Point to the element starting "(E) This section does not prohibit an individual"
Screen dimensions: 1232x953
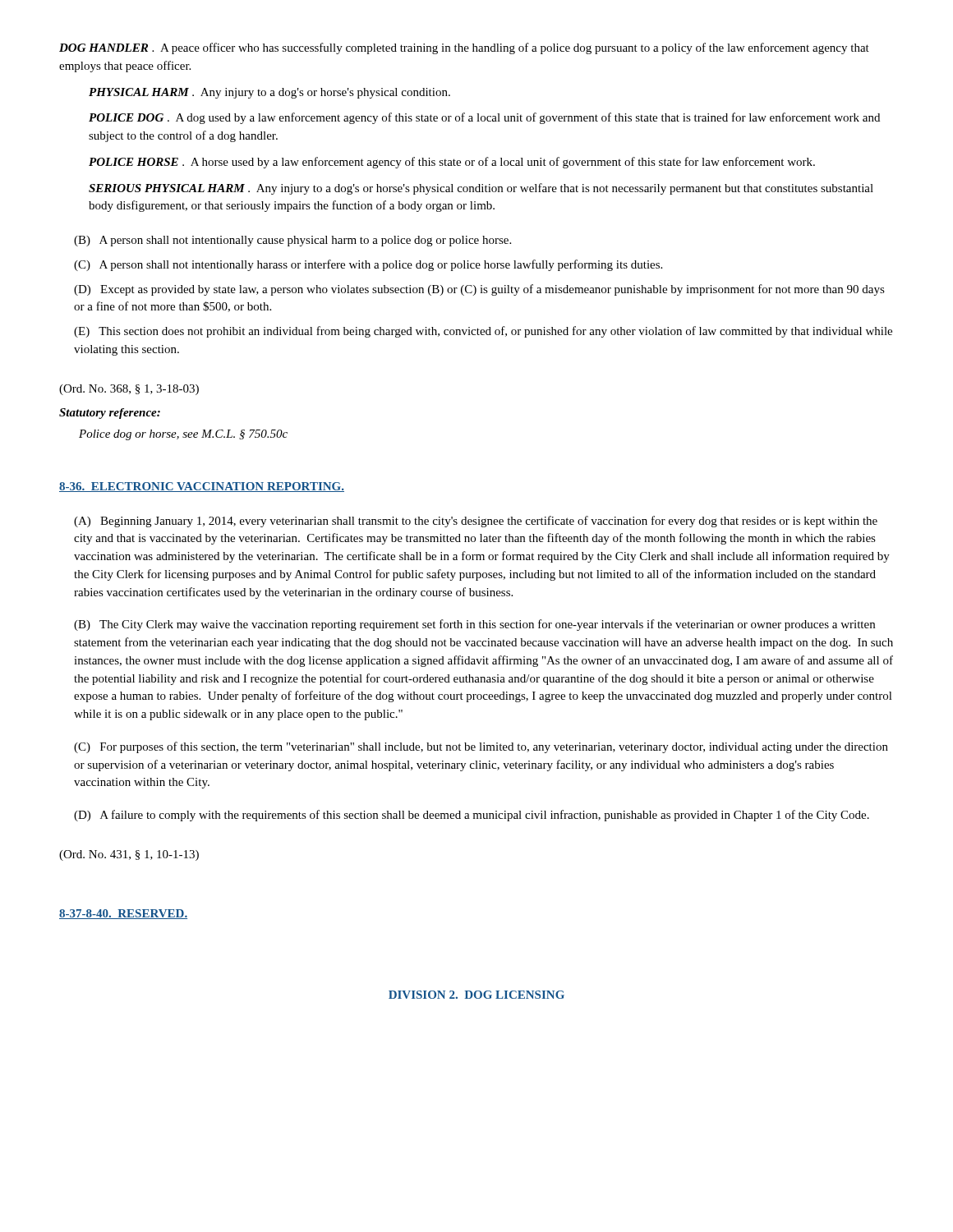coord(484,341)
